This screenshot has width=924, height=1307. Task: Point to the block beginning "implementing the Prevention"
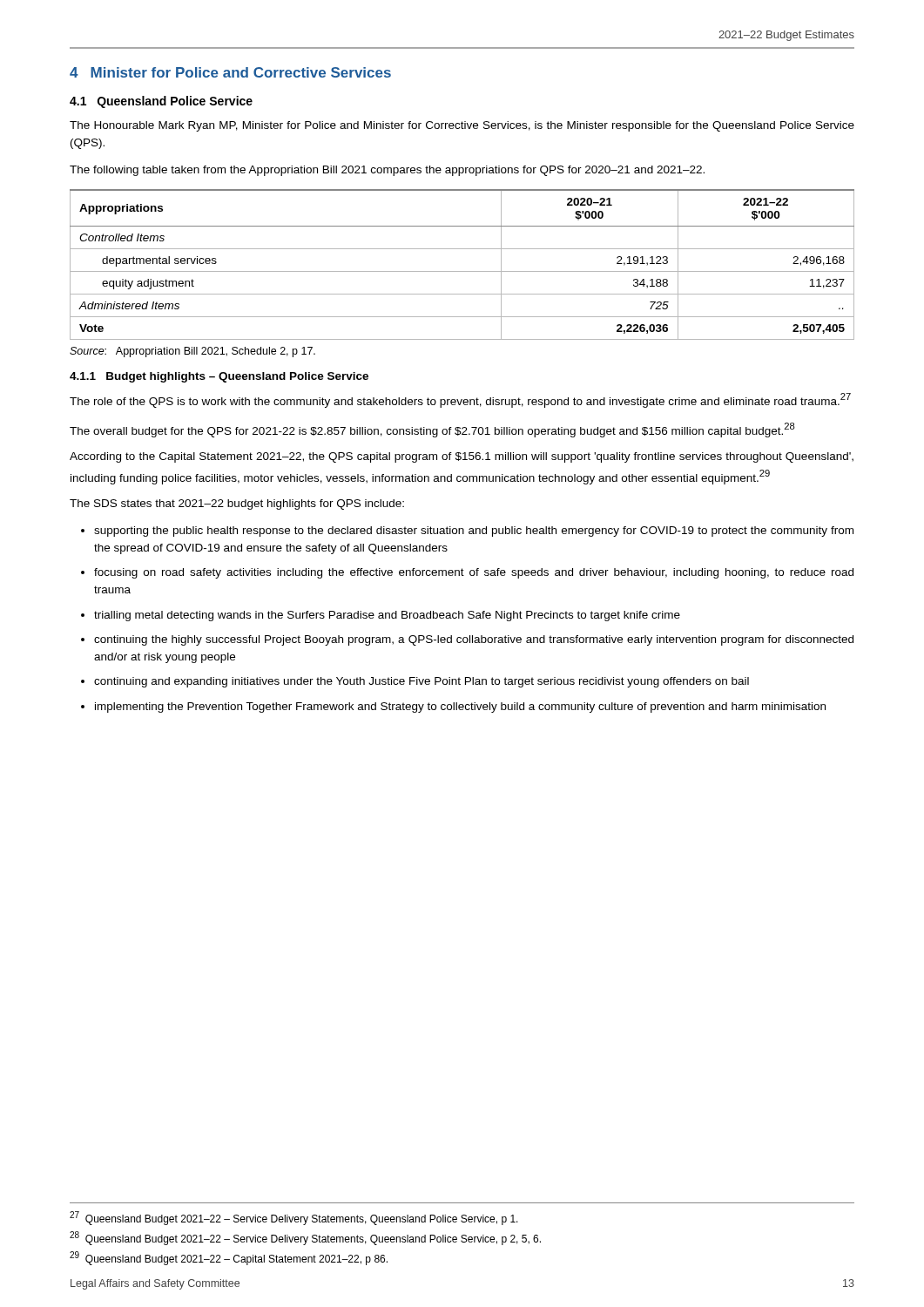460,706
